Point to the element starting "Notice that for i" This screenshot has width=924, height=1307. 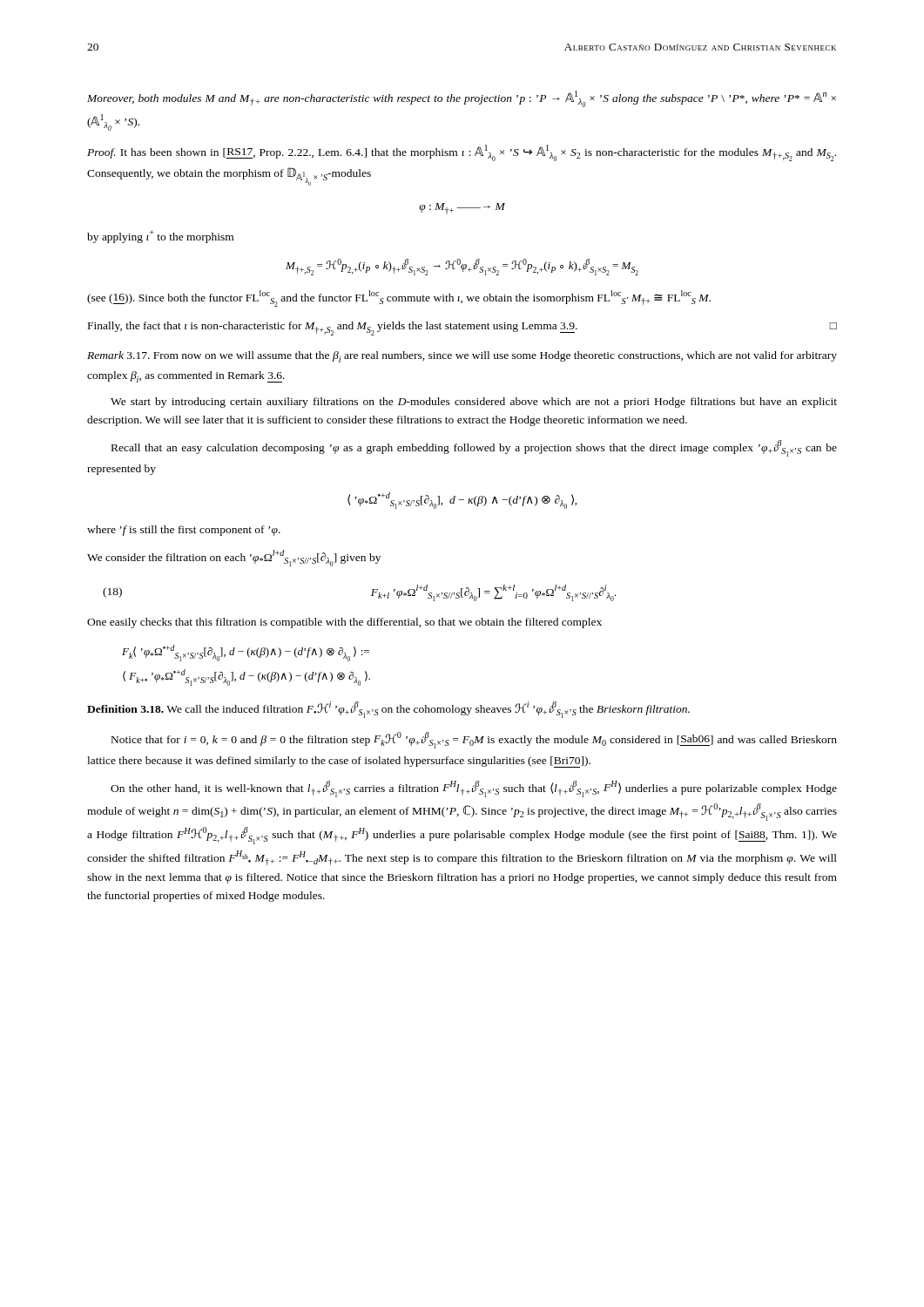pos(462,749)
